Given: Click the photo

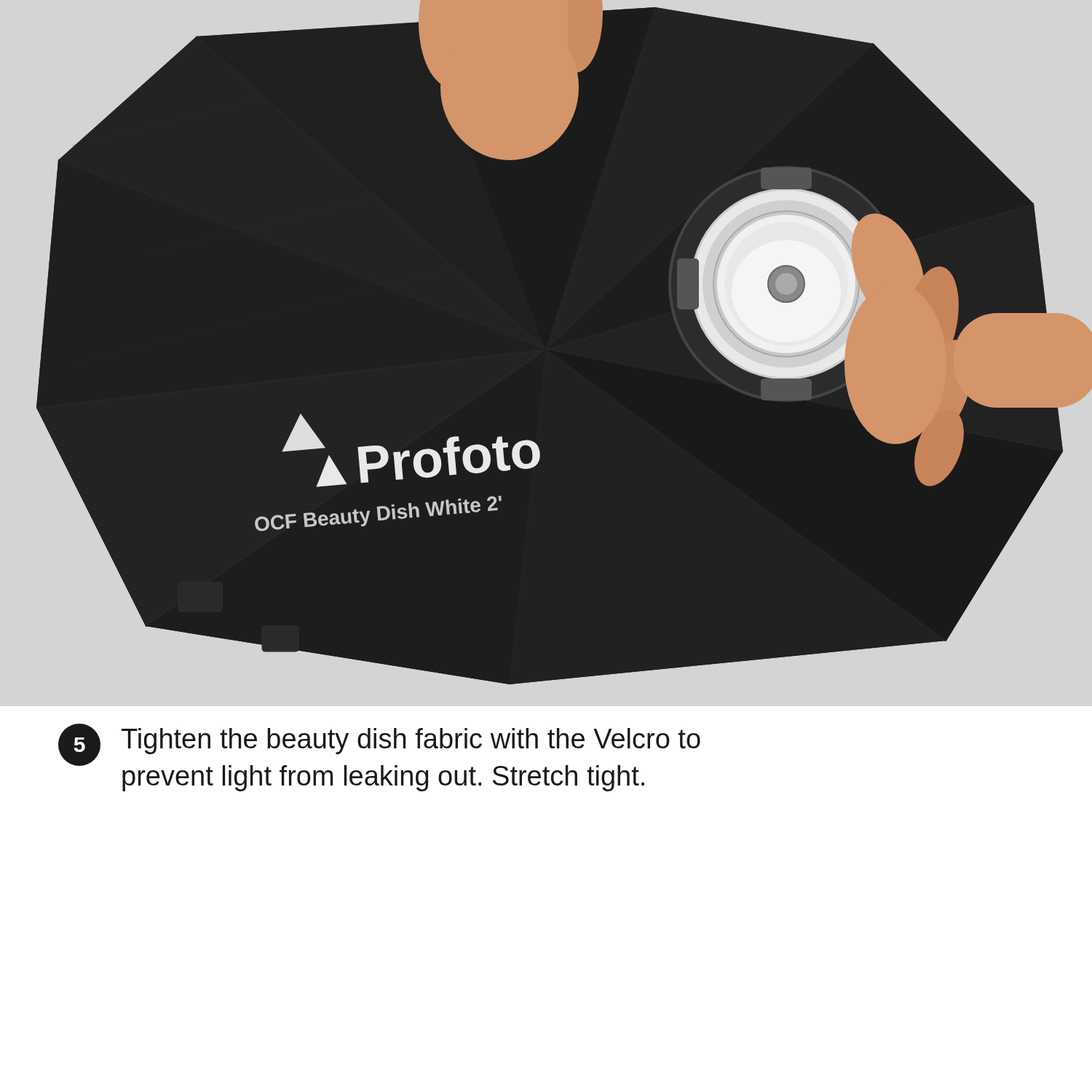Looking at the screenshot, I should pos(546,353).
